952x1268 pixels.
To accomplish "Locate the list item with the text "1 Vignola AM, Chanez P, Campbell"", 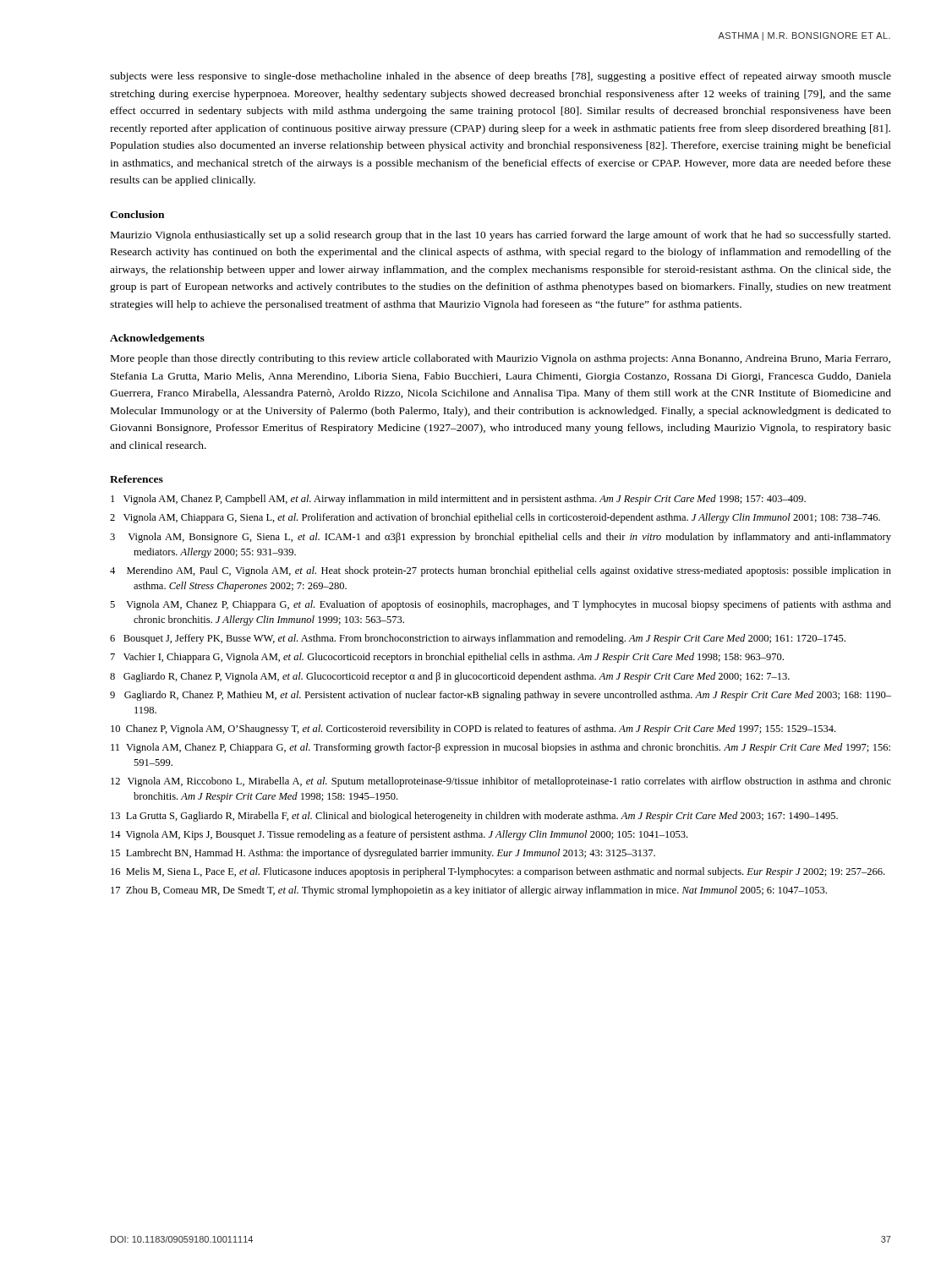I will (x=458, y=499).
